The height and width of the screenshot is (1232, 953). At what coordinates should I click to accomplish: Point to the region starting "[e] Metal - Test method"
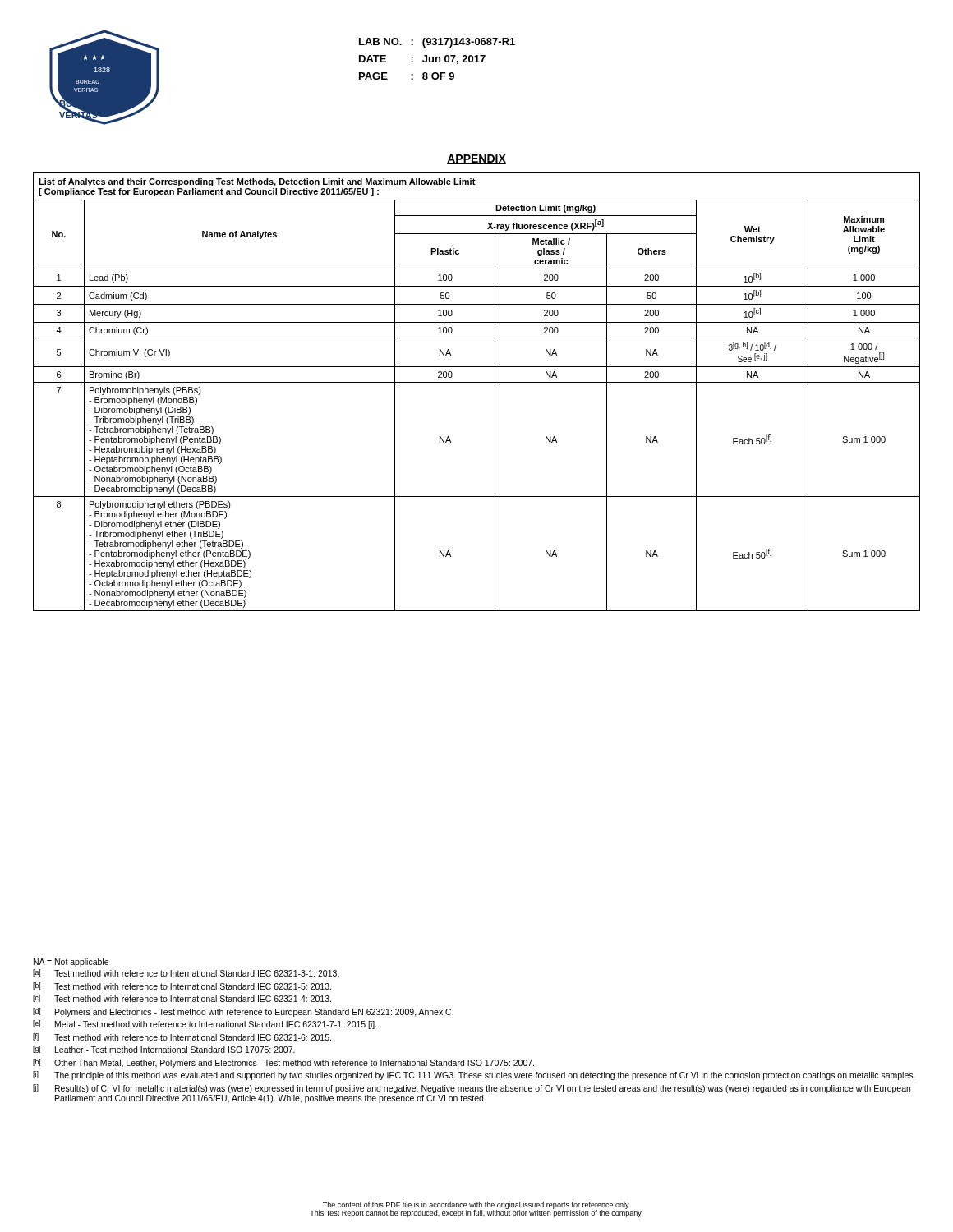coord(205,1025)
